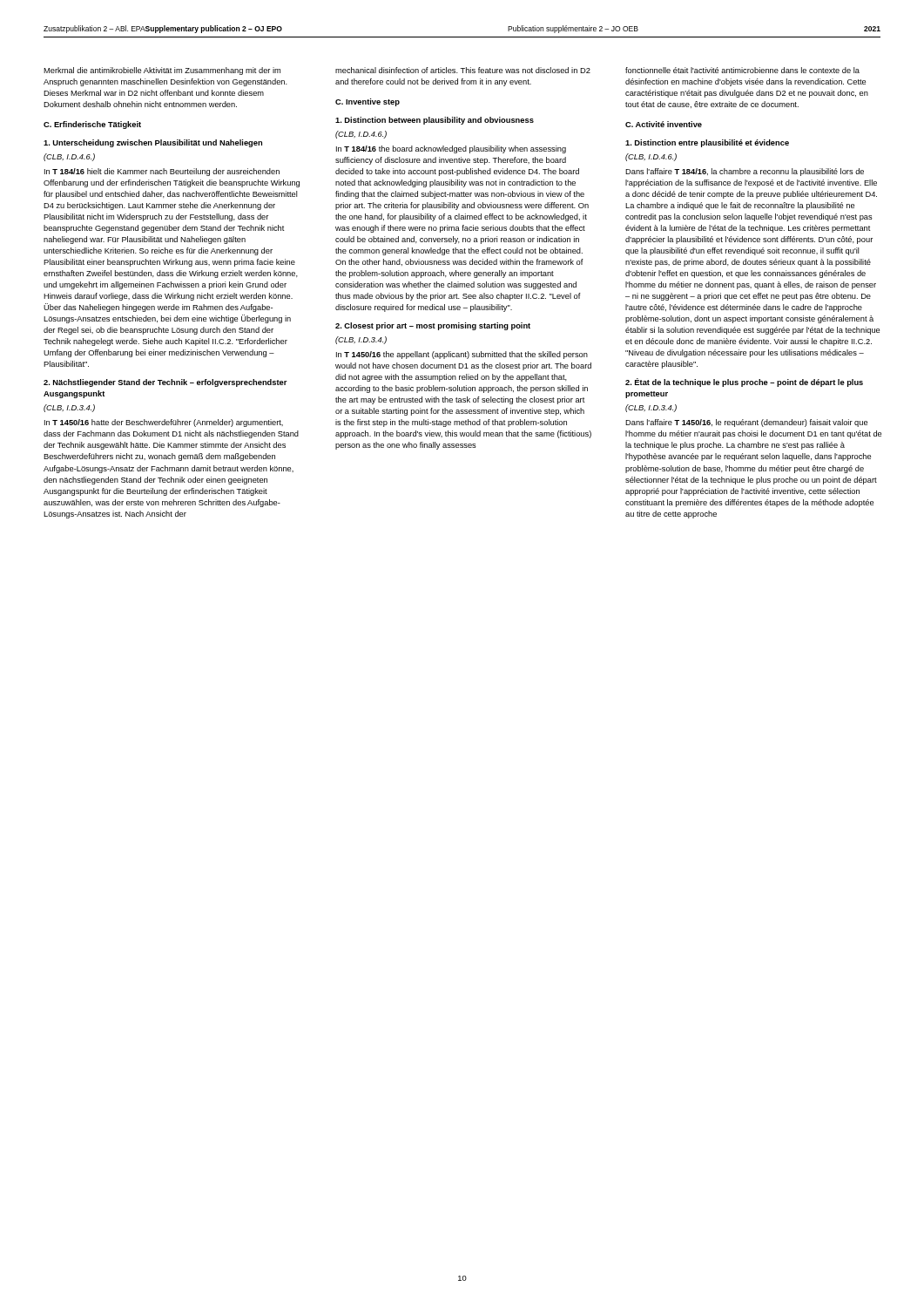Find the block starting "2. État de la technique le plus"

[x=744, y=389]
